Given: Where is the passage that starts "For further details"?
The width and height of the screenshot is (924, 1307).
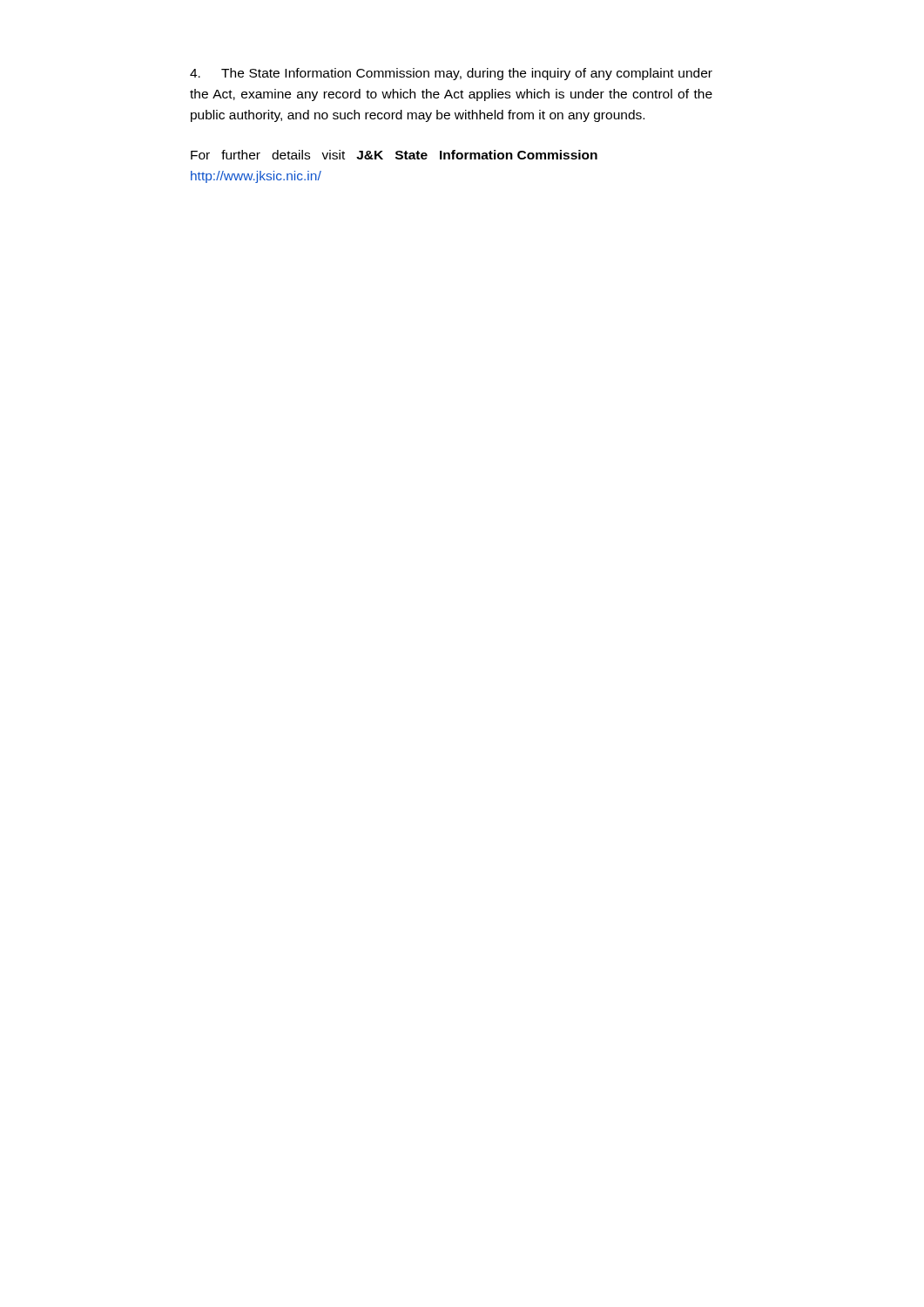Looking at the screenshot, I should coord(394,165).
